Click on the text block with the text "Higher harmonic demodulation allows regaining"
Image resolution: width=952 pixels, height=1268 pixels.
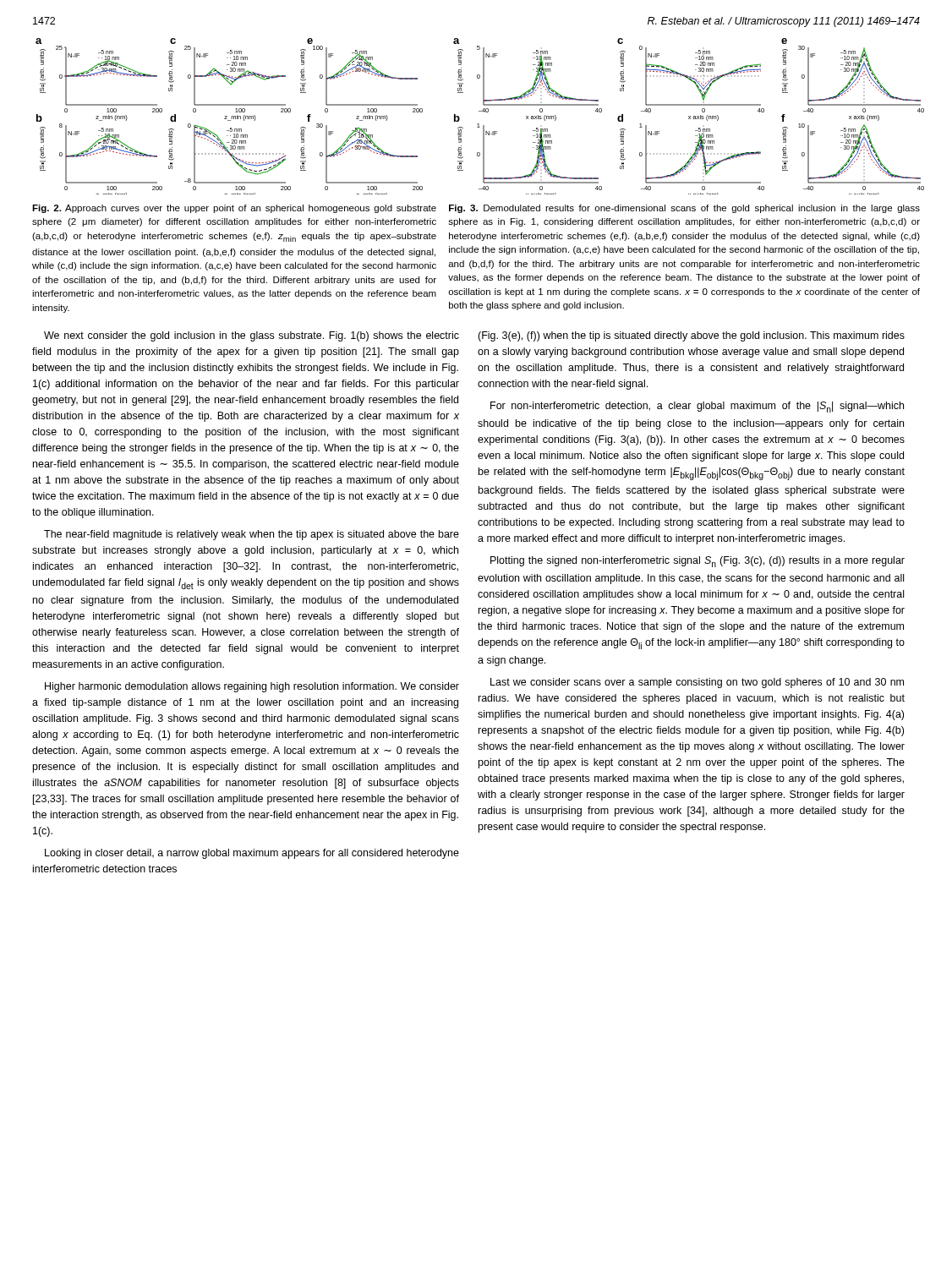coord(246,759)
